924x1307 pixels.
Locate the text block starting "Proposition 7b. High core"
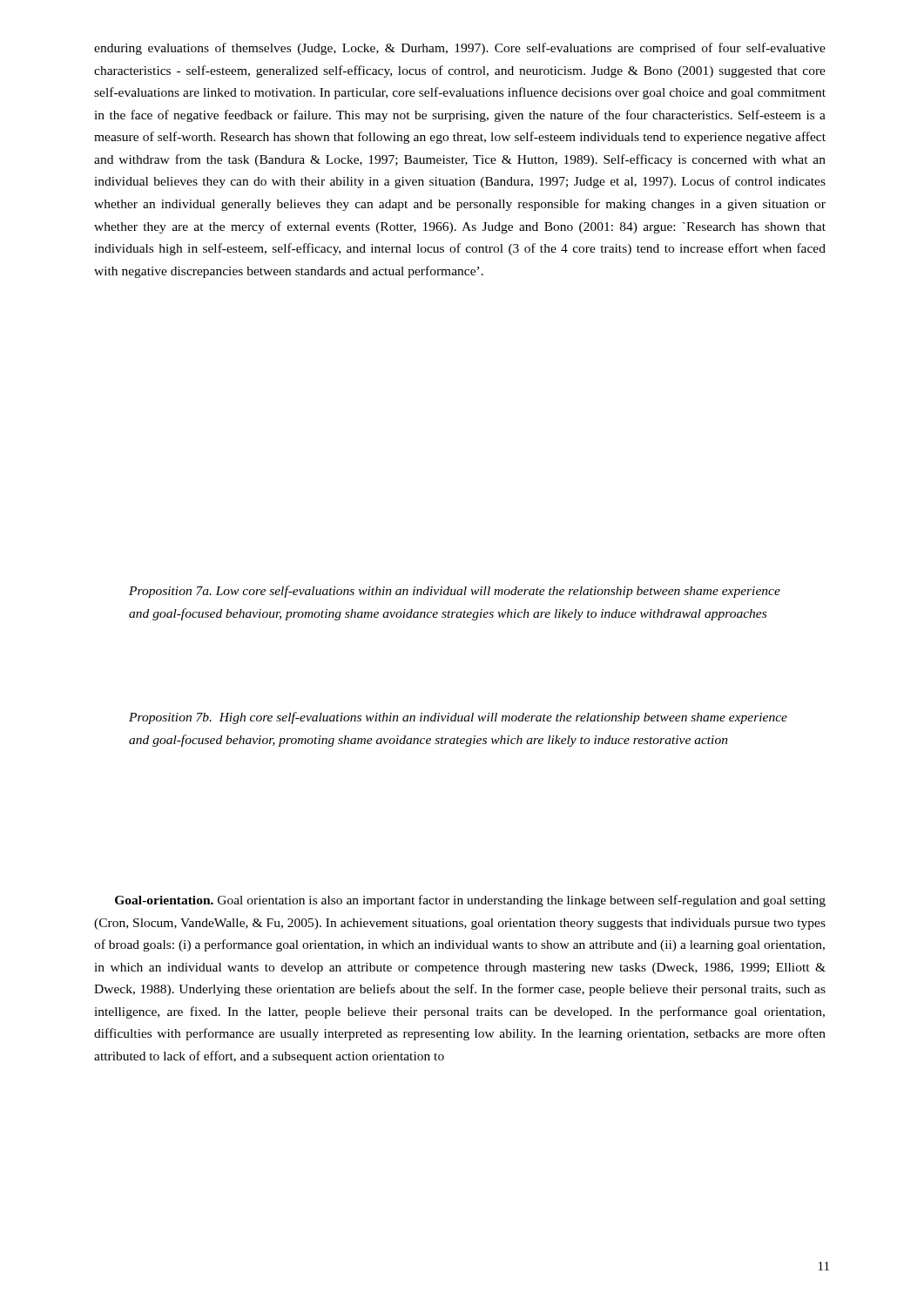(x=458, y=728)
